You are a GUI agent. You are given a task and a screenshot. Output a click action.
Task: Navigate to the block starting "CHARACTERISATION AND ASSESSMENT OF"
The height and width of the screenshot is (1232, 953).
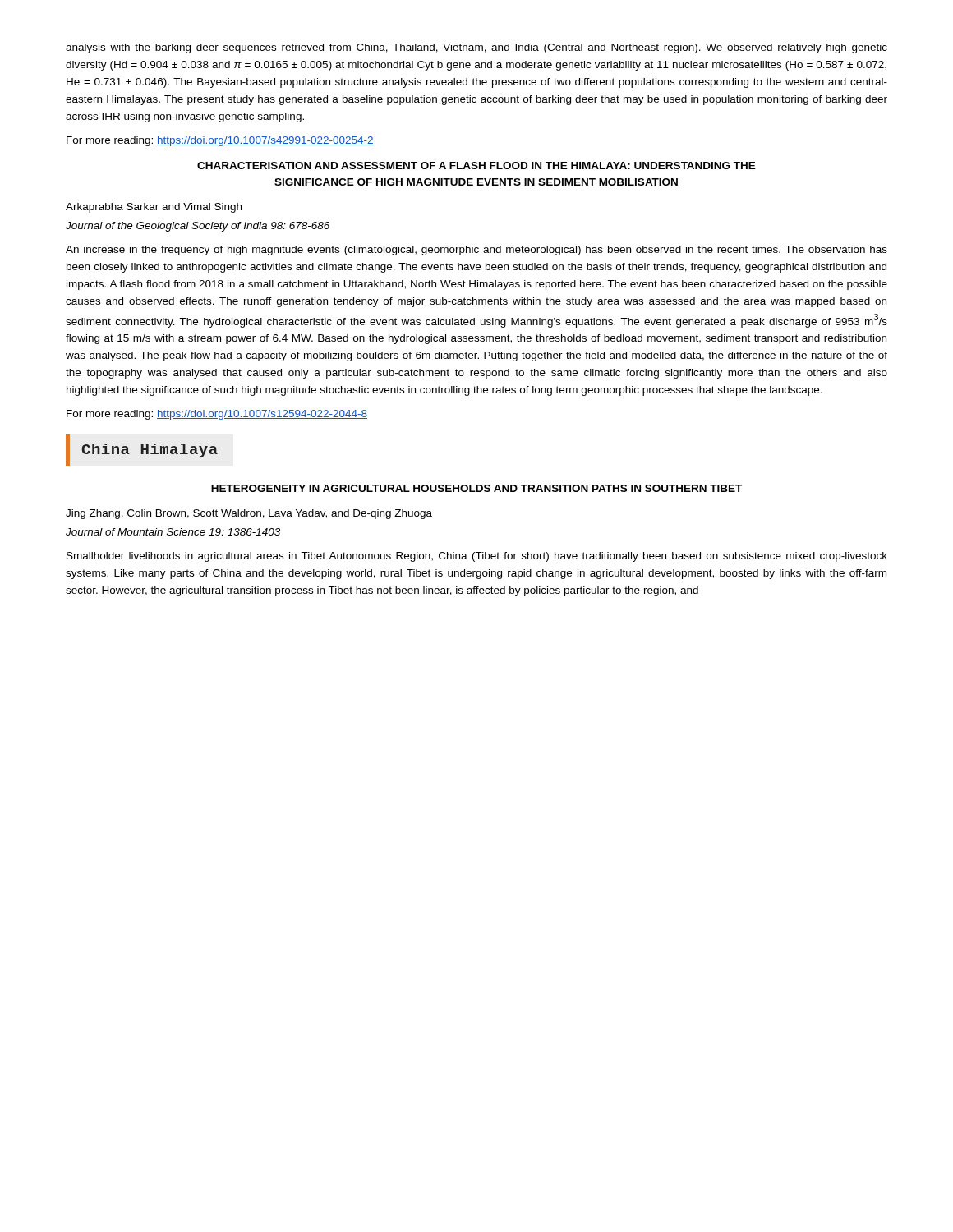(476, 174)
